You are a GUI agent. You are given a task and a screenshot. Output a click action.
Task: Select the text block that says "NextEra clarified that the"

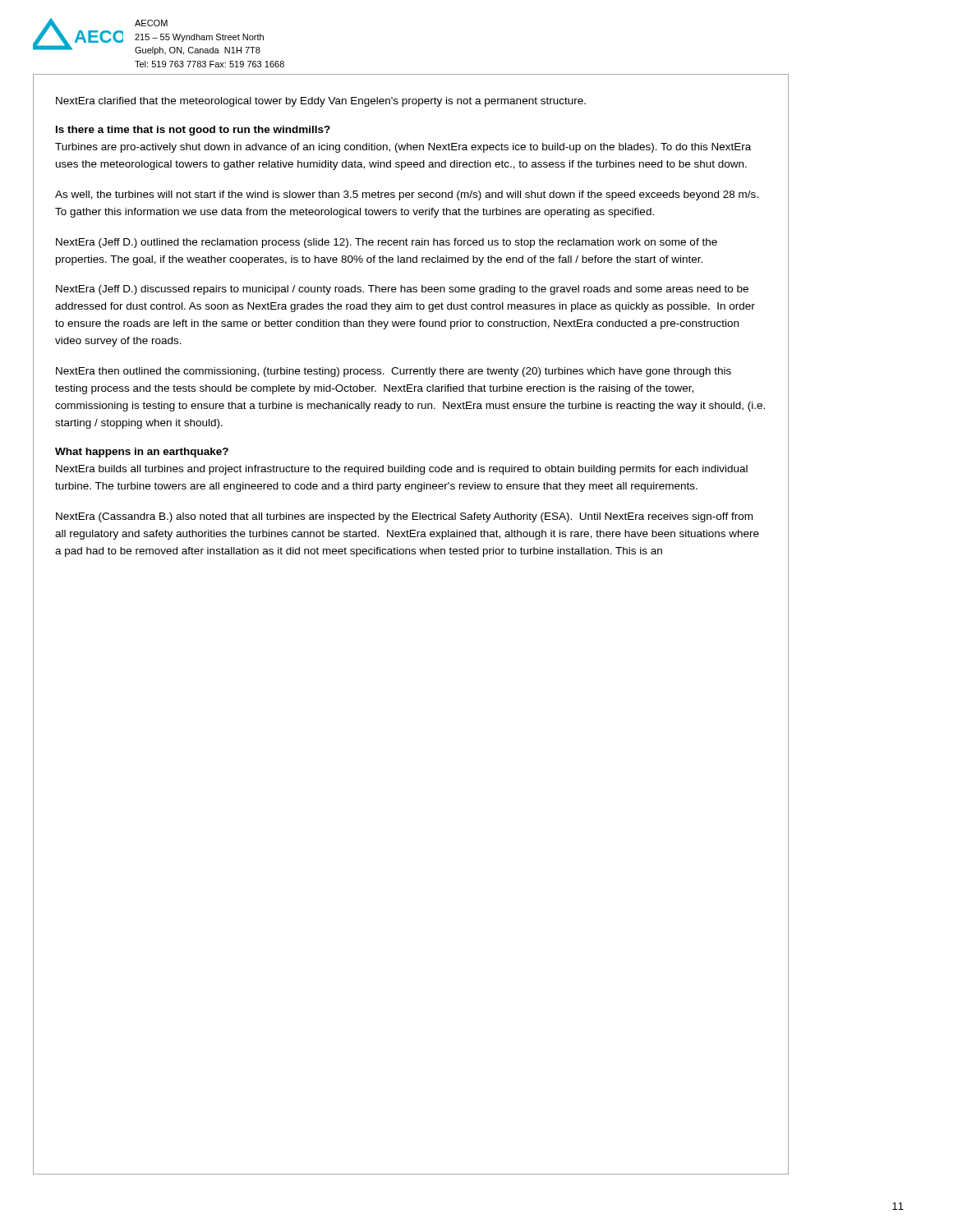(321, 101)
